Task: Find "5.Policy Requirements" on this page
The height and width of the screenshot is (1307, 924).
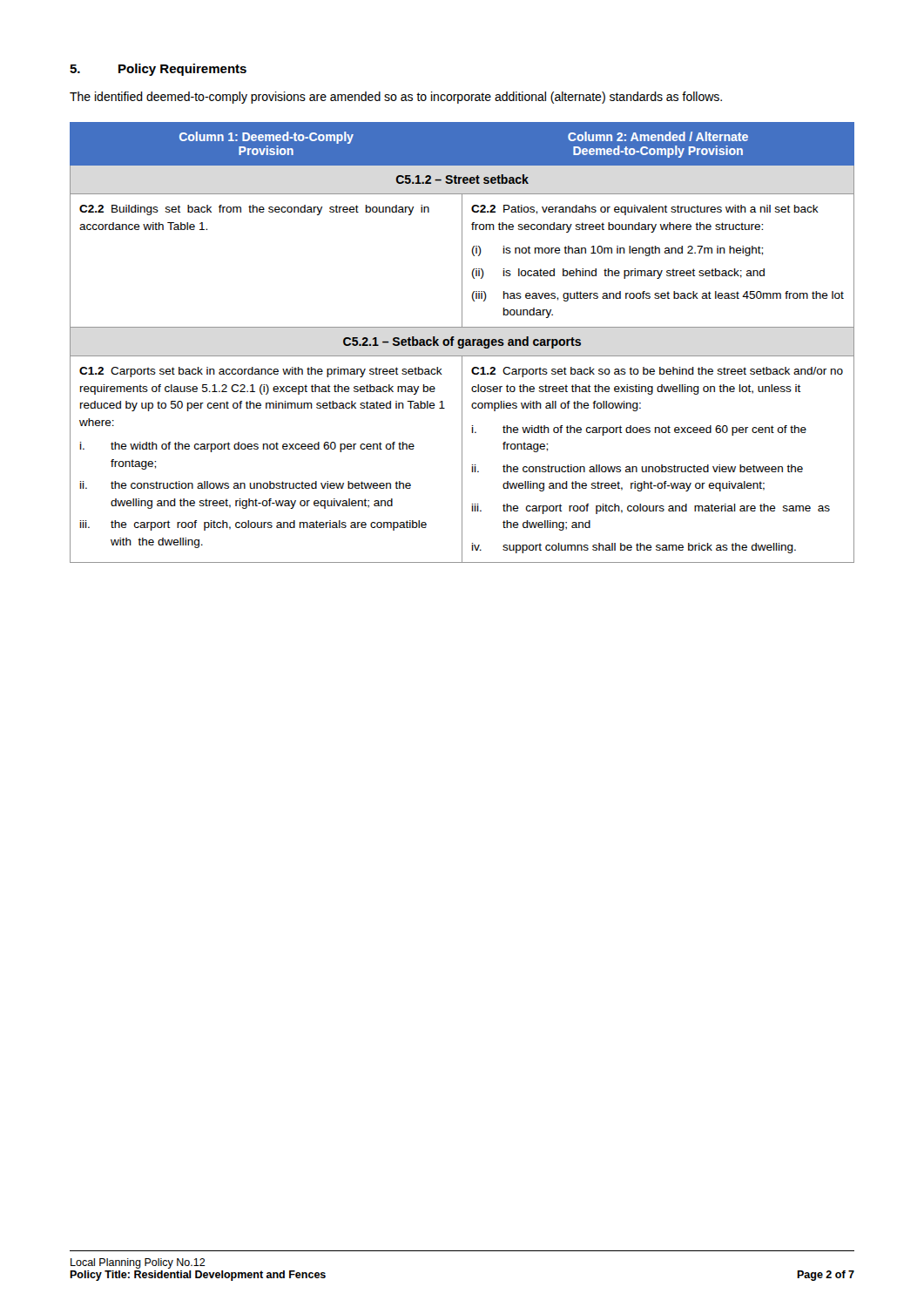Action: point(158,68)
